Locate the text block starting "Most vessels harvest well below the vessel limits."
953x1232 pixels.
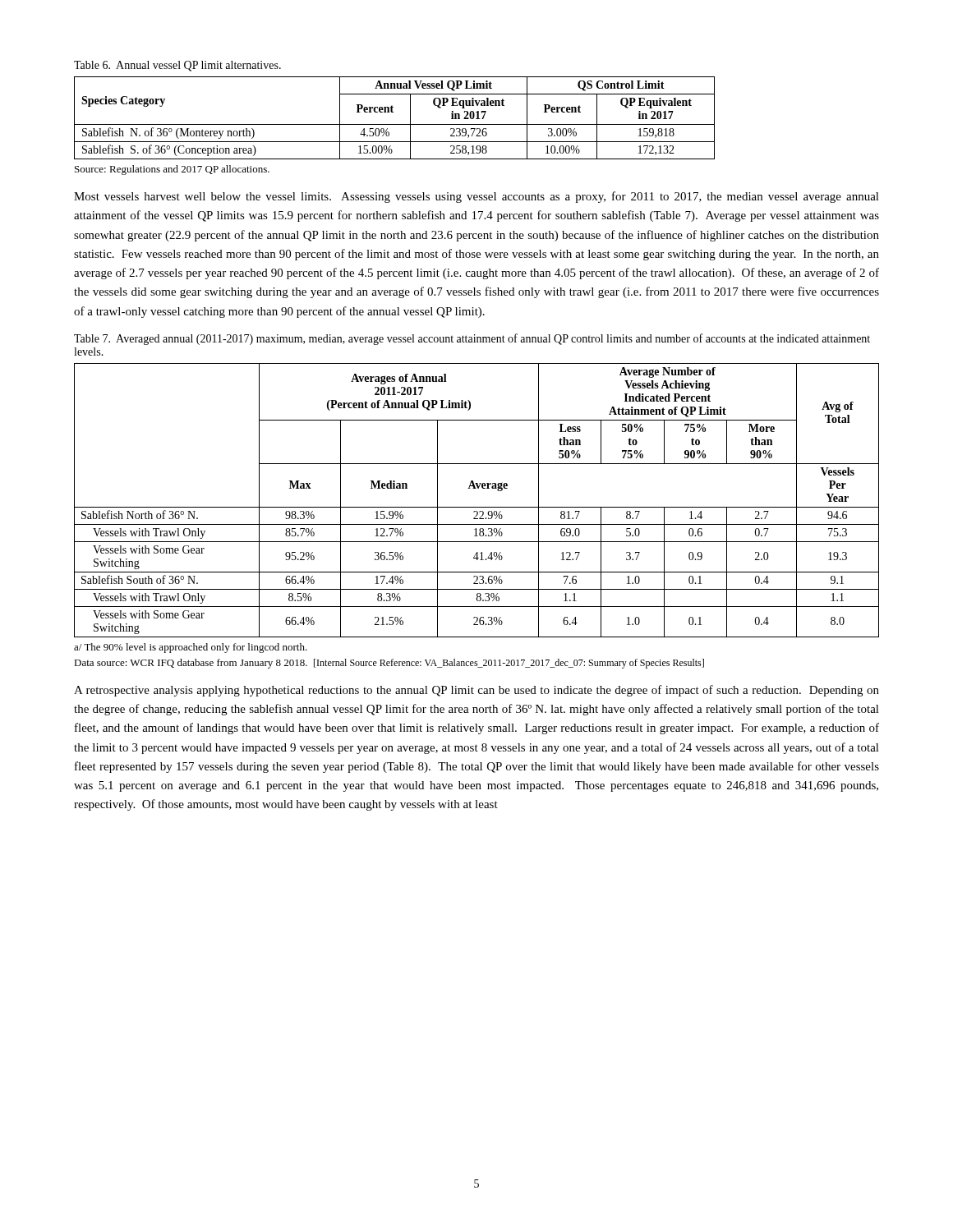click(x=476, y=254)
